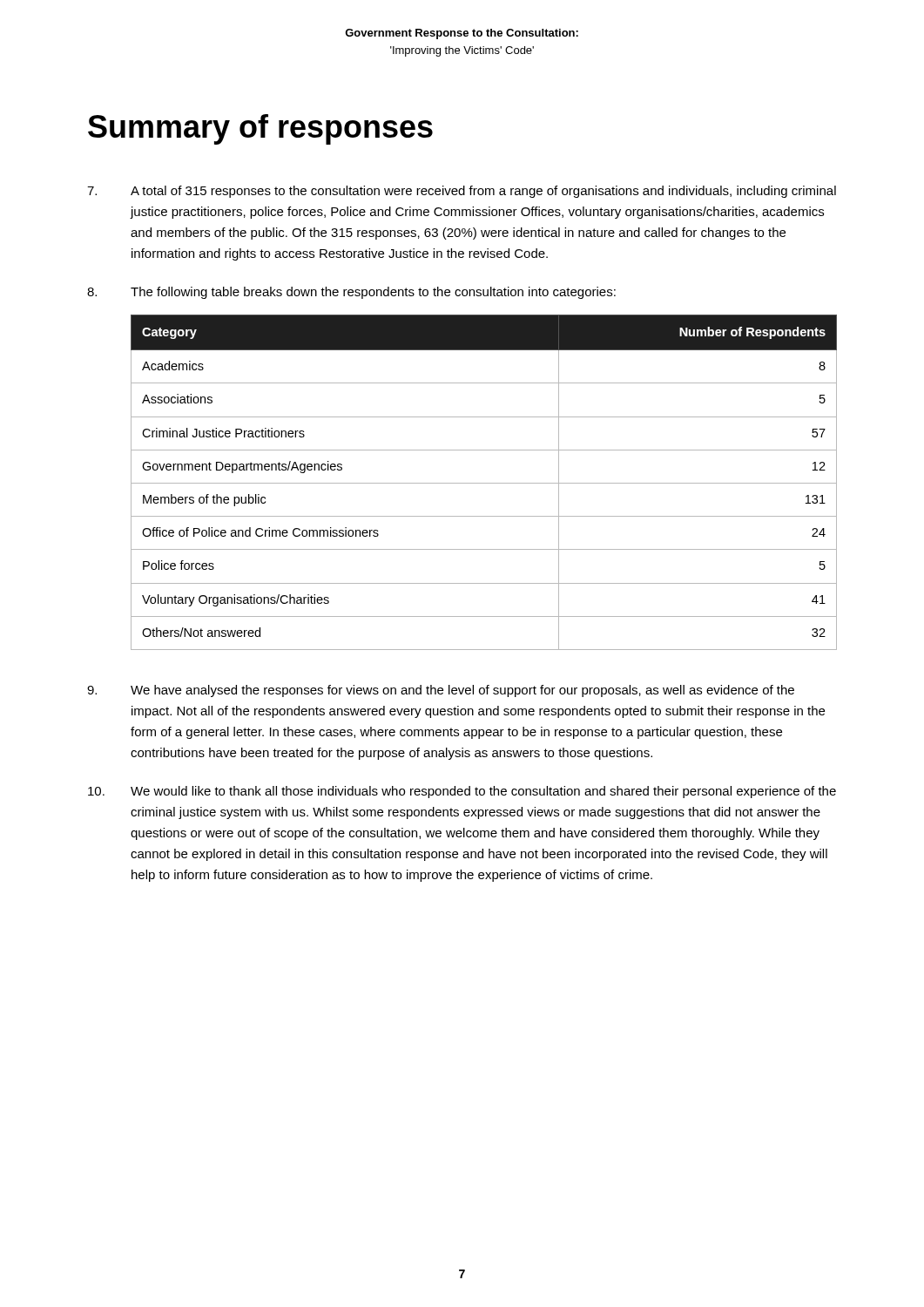The image size is (924, 1307).
Task: Locate the text block starting "8. The following table breaks down the respondents"
Action: (462, 476)
